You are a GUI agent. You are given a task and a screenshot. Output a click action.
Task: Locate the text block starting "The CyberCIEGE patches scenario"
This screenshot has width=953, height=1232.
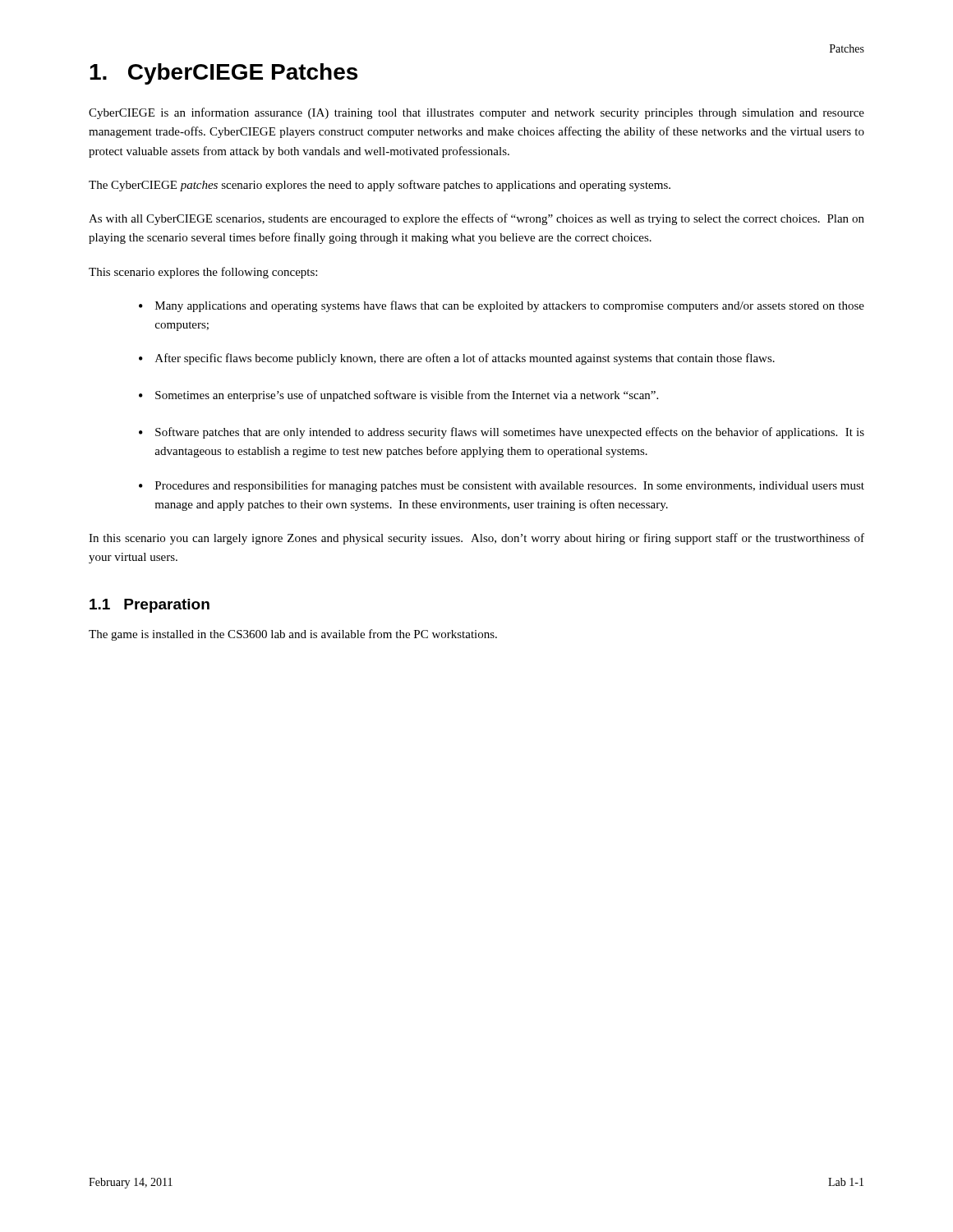(x=380, y=185)
